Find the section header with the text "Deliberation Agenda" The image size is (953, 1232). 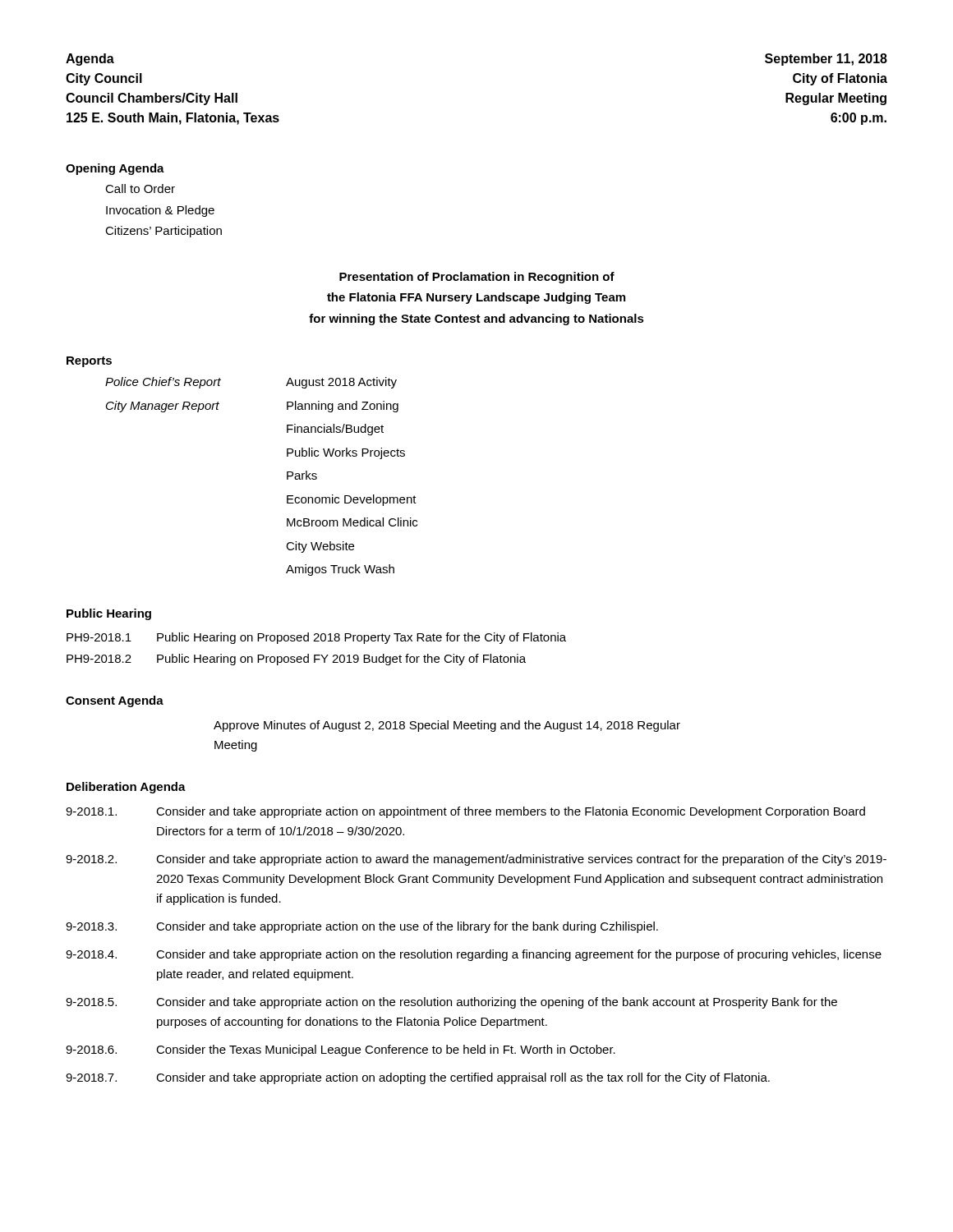click(125, 786)
